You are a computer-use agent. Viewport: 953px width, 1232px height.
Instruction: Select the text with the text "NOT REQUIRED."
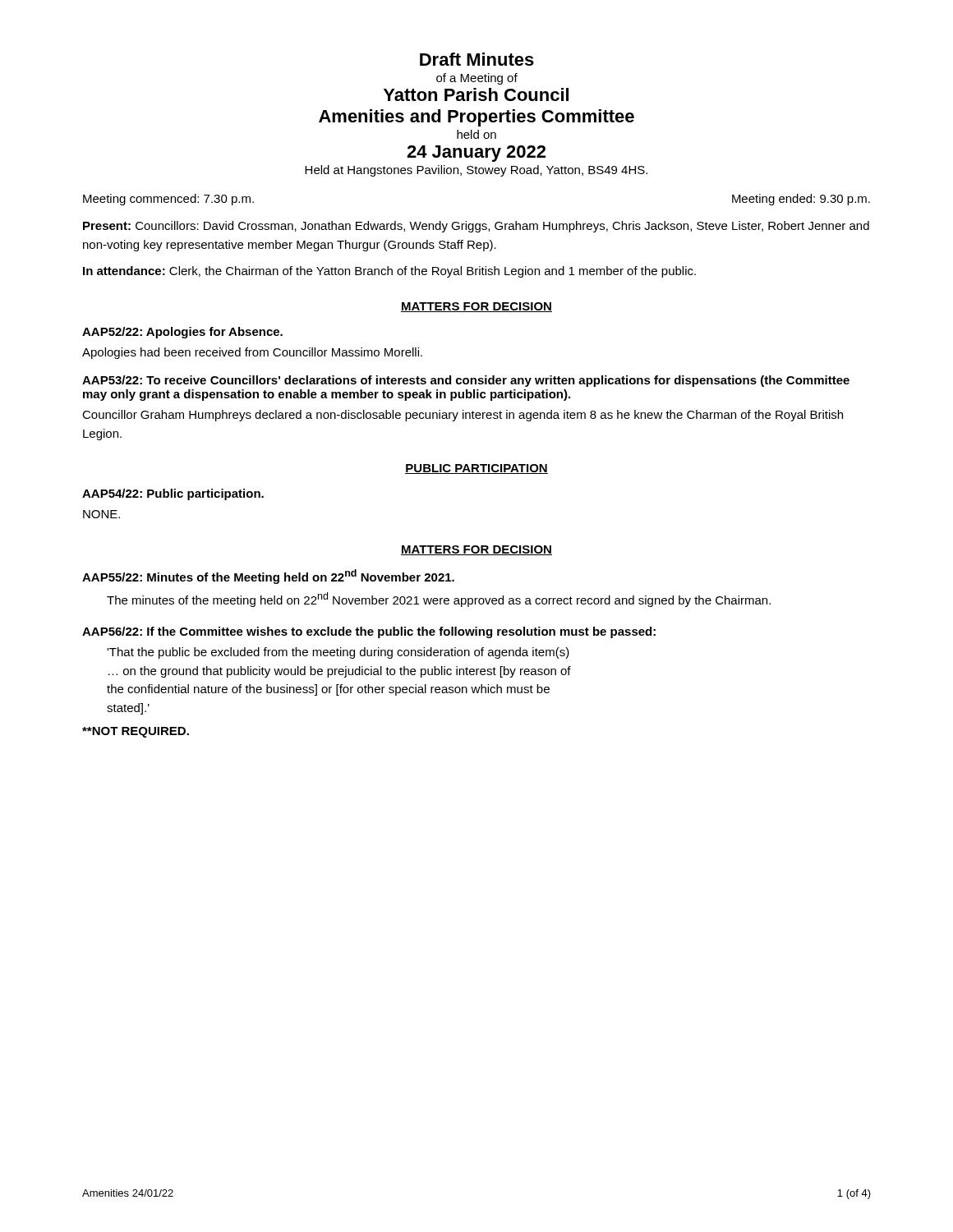(x=136, y=731)
